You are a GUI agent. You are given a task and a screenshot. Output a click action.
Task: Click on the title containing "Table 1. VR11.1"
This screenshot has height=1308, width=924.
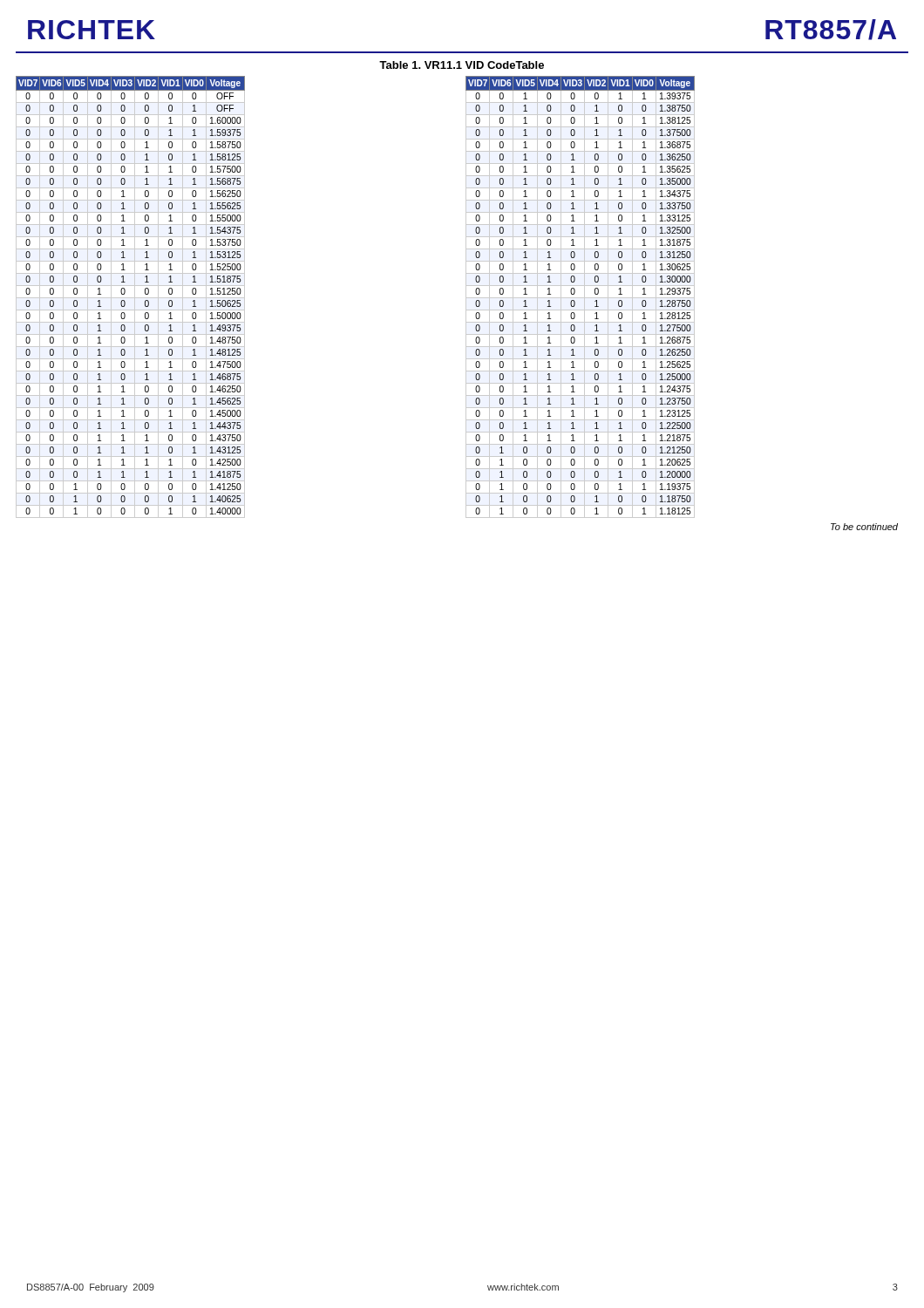point(462,65)
